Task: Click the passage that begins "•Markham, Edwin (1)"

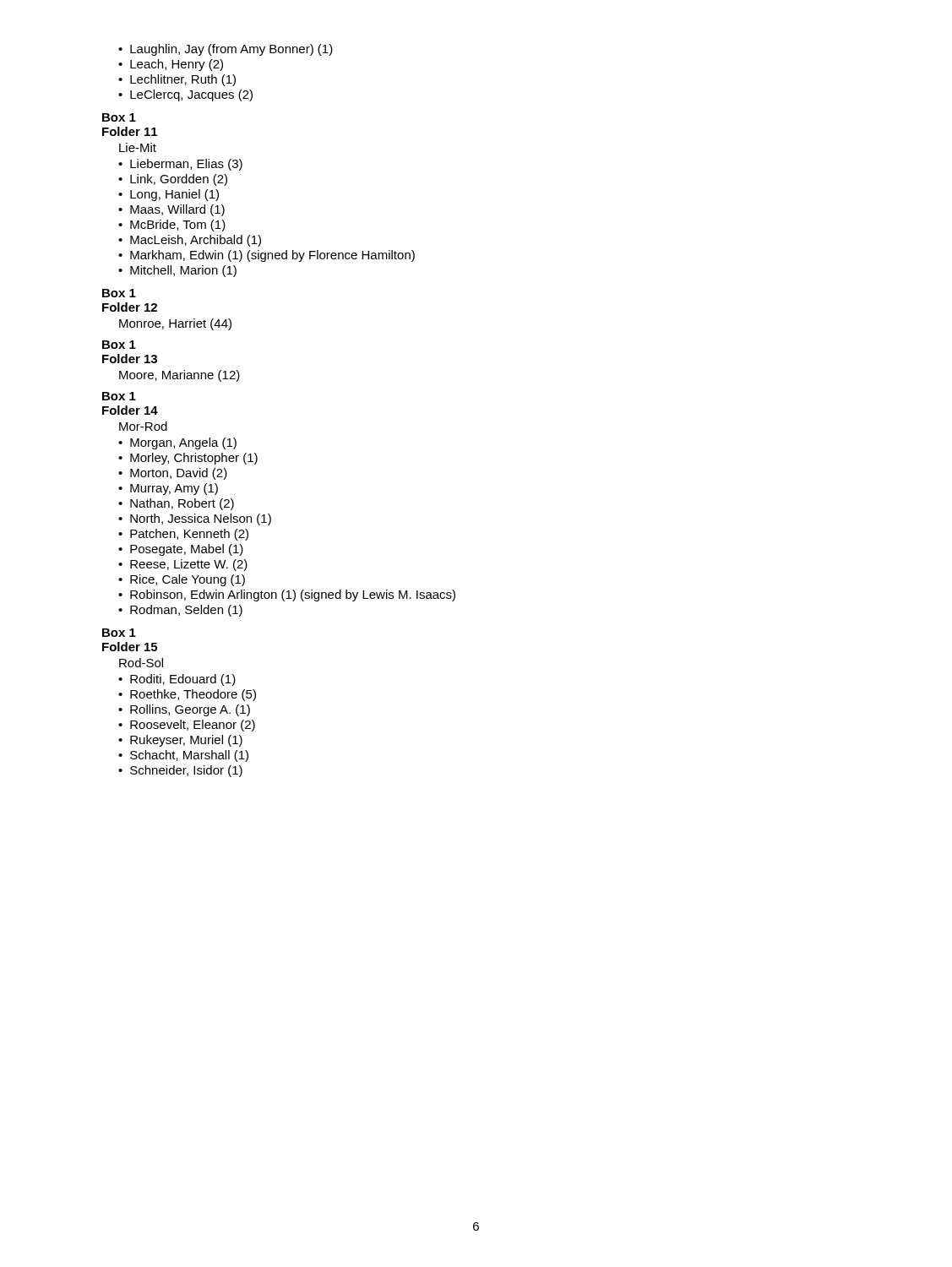Action: click(267, 255)
